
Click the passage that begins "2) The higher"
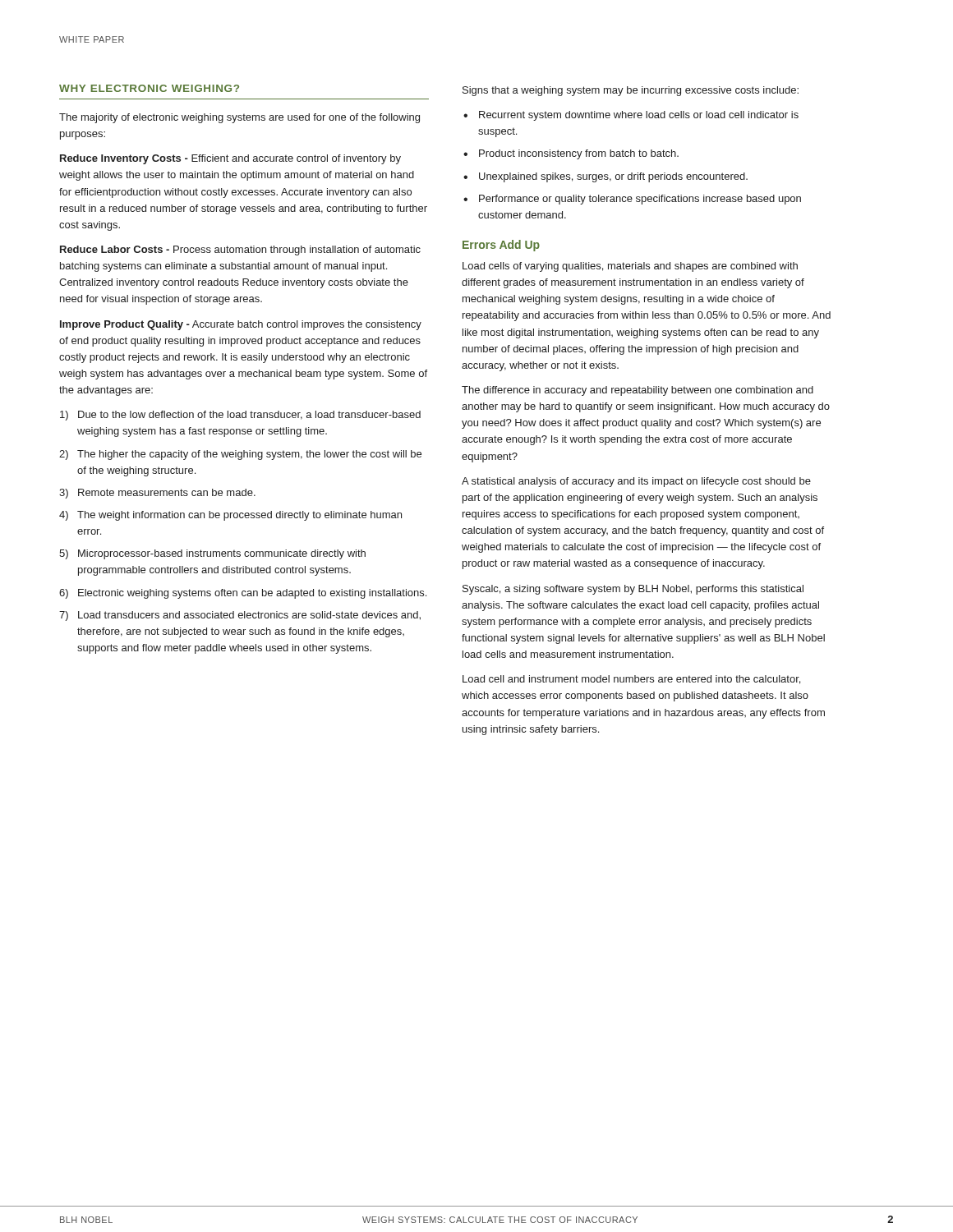tap(241, 461)
